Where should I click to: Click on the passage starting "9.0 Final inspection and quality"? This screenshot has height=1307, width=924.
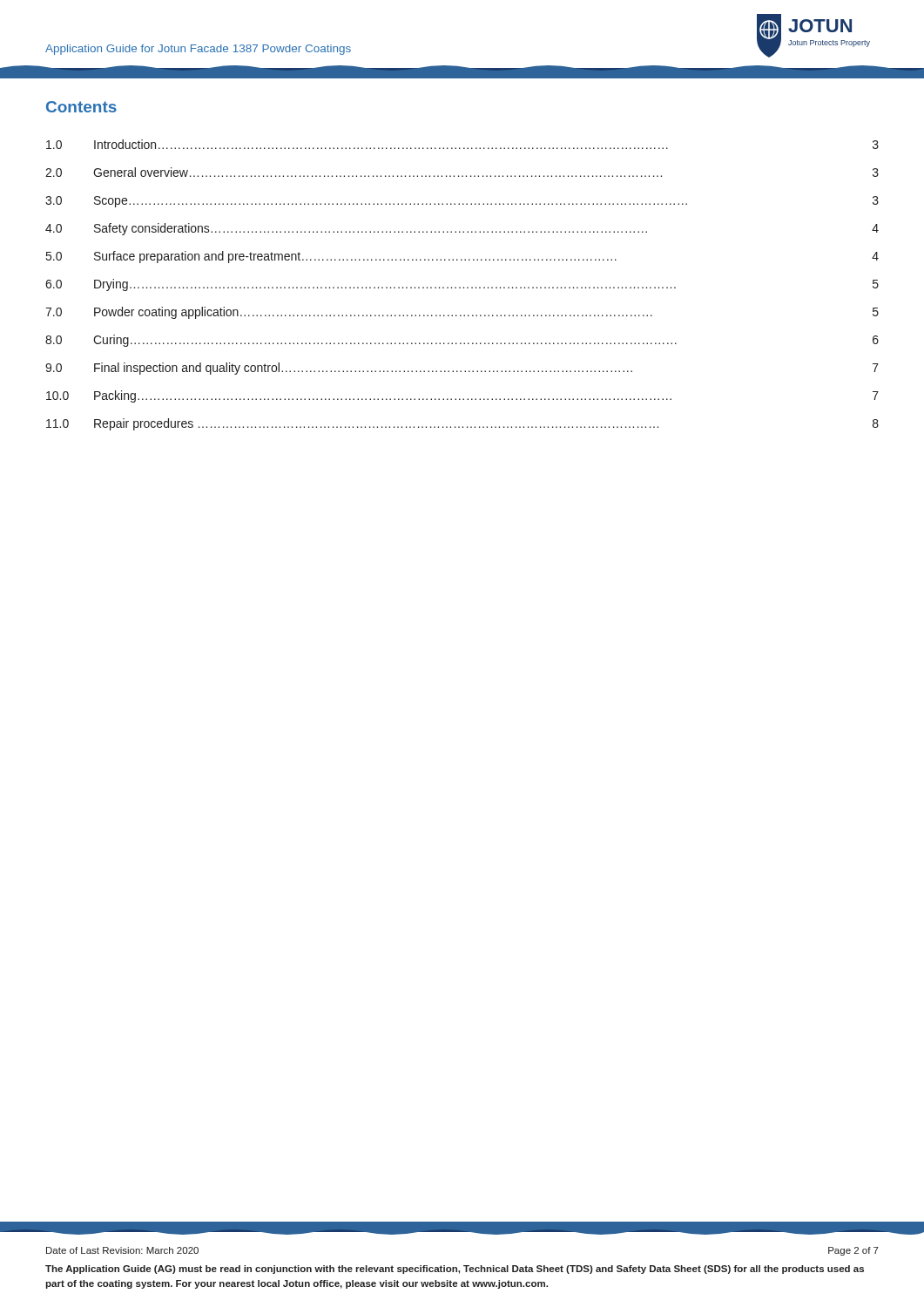pyautogui.click(x=462, y=368)
